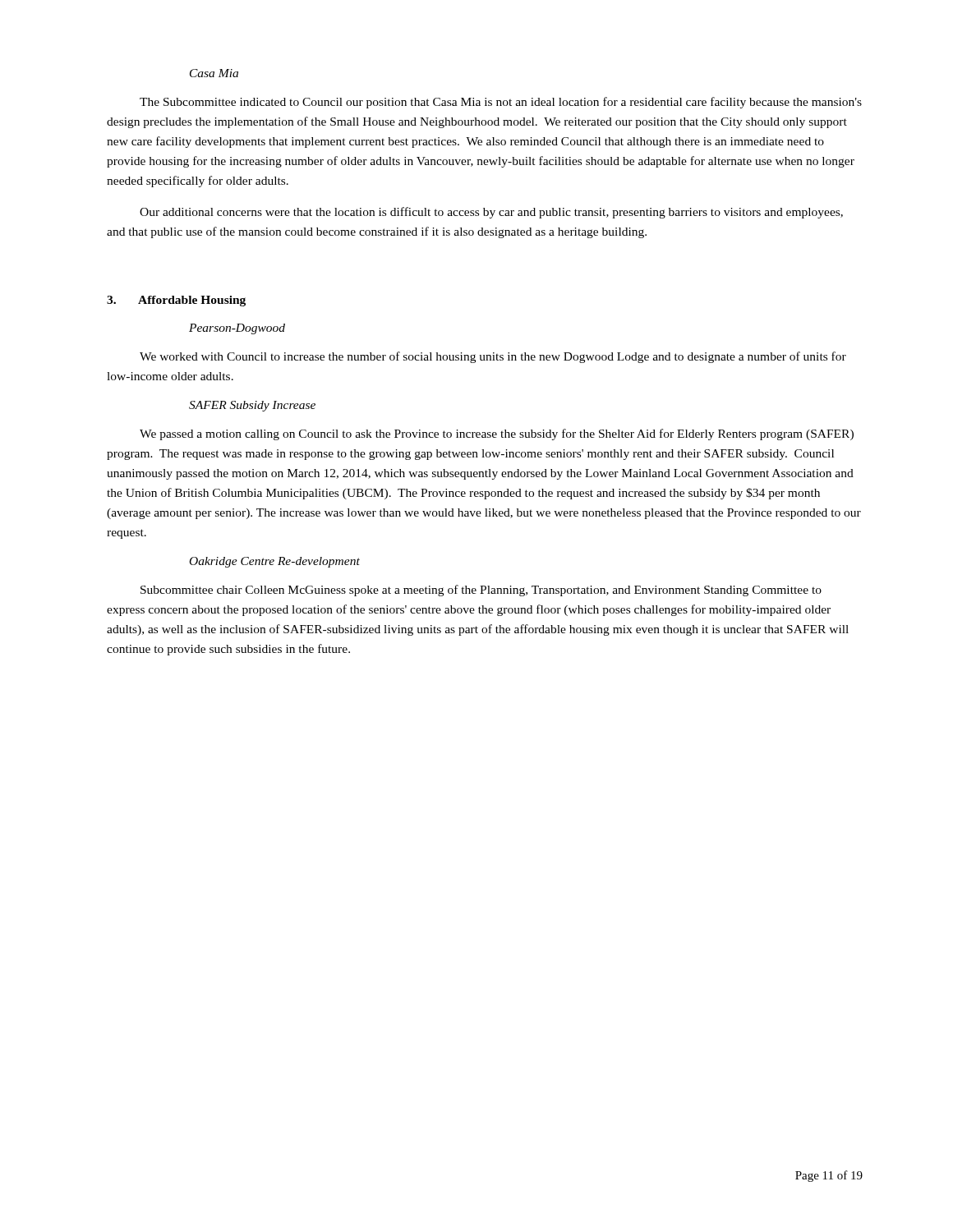
Task: Select the text block starting "We worked with Council"
Action: tap(476, 366)
